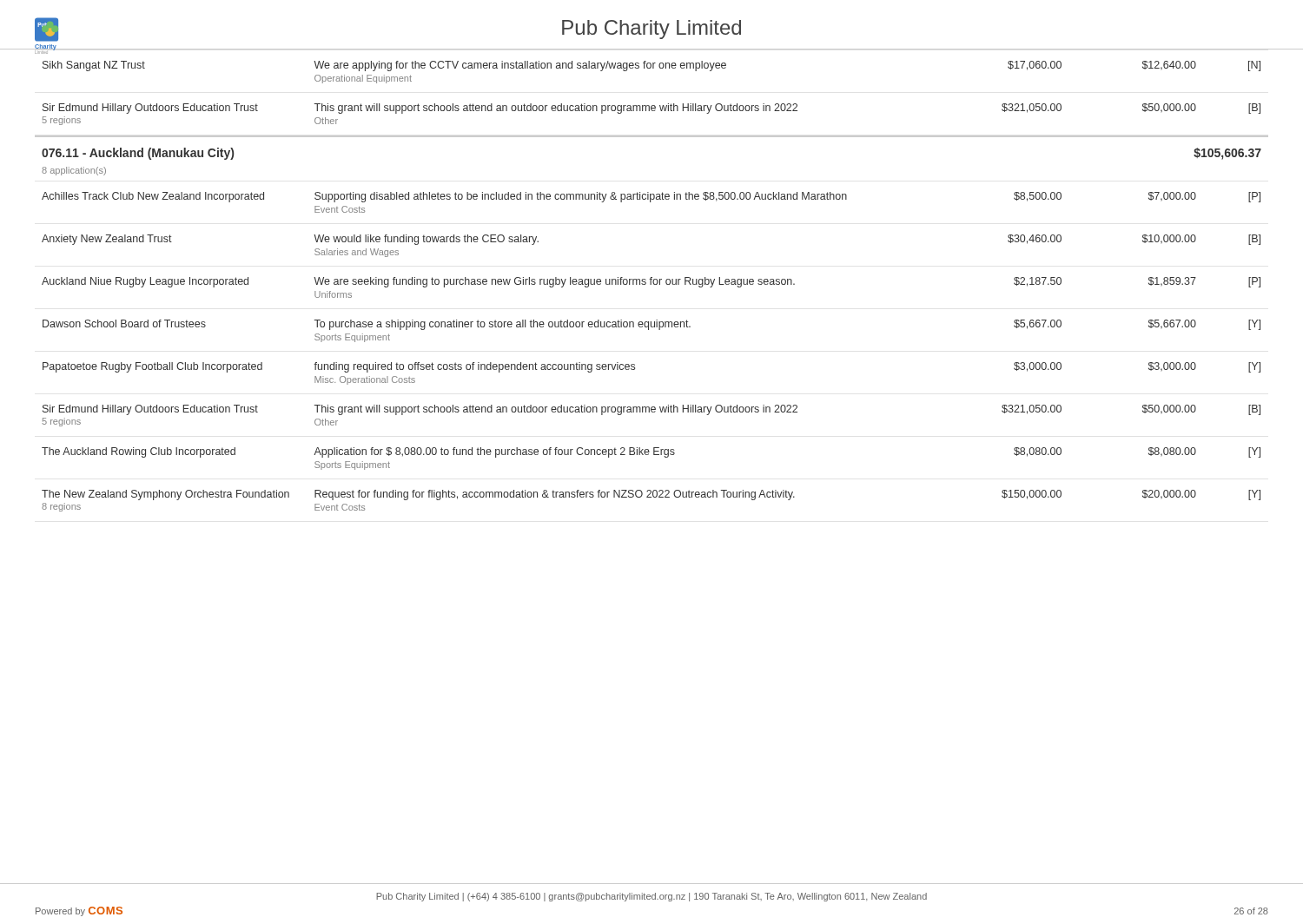Find the text starting "8 application(s)"
This screenshot has height=924, width=1303.
tap(74, 170)
